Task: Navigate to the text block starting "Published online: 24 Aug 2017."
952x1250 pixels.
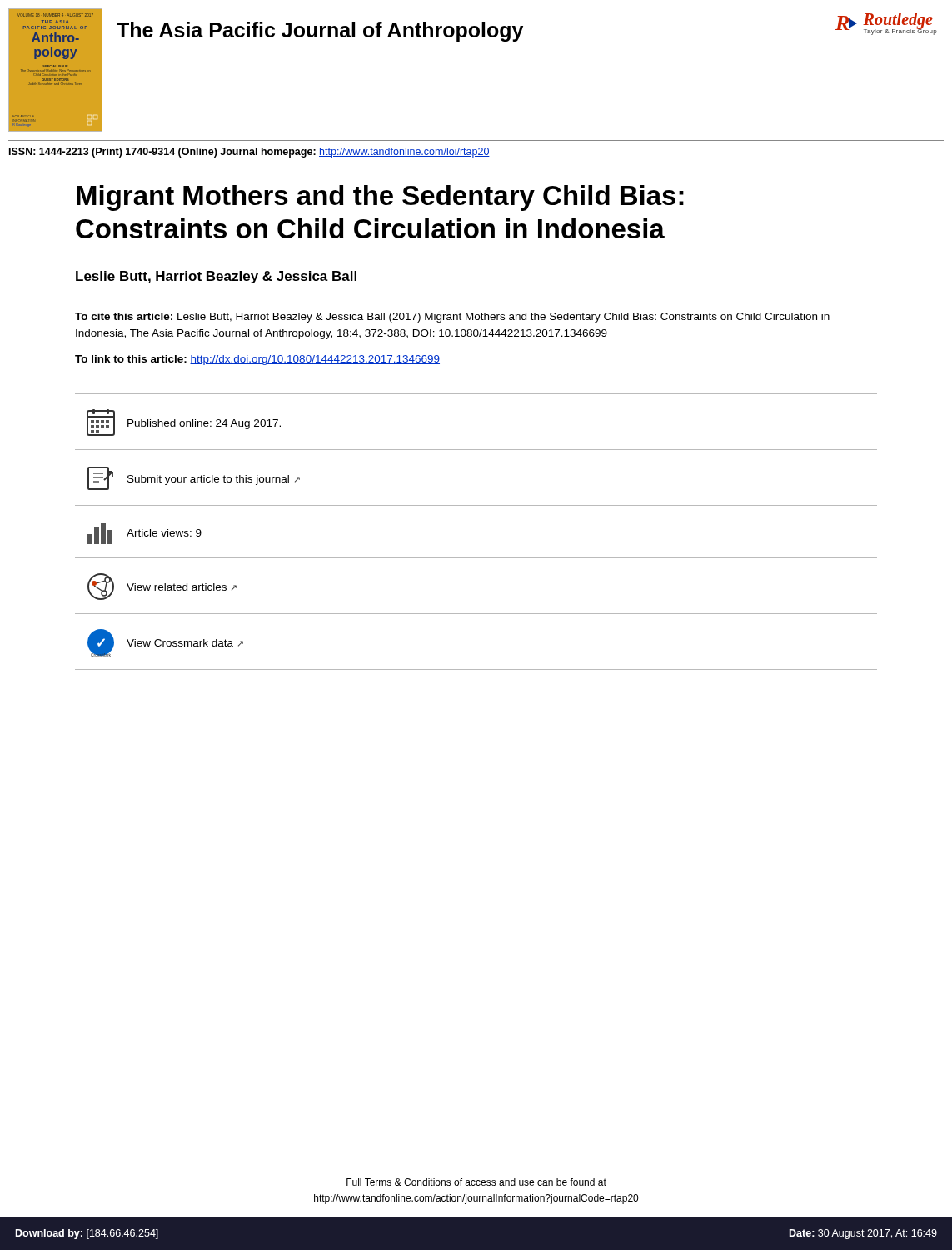Action: 178,423
